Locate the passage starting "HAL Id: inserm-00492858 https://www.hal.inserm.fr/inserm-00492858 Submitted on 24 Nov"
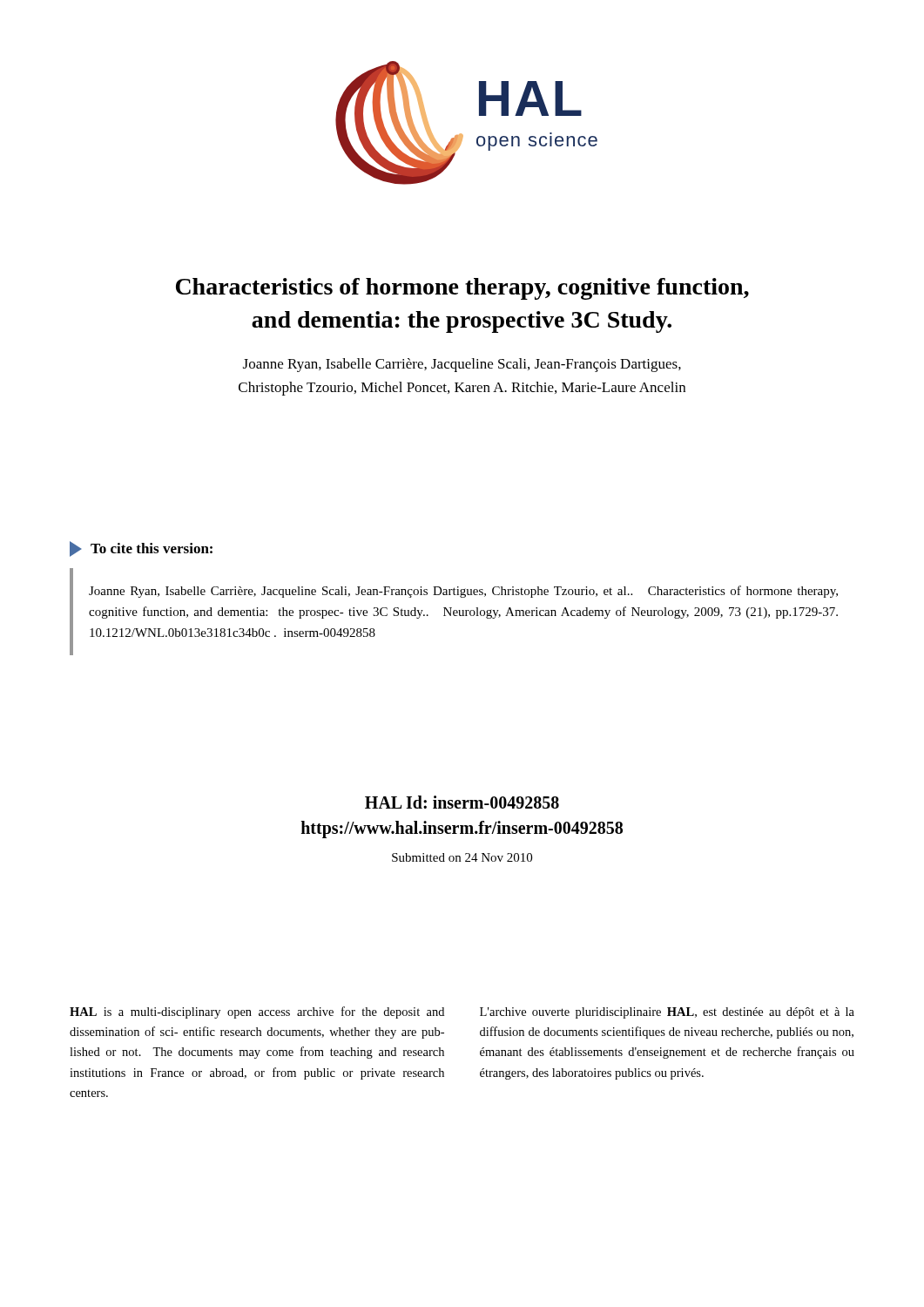Viewport: 924px width, 1307px height. pyautogui.click(x=462, y=829)
